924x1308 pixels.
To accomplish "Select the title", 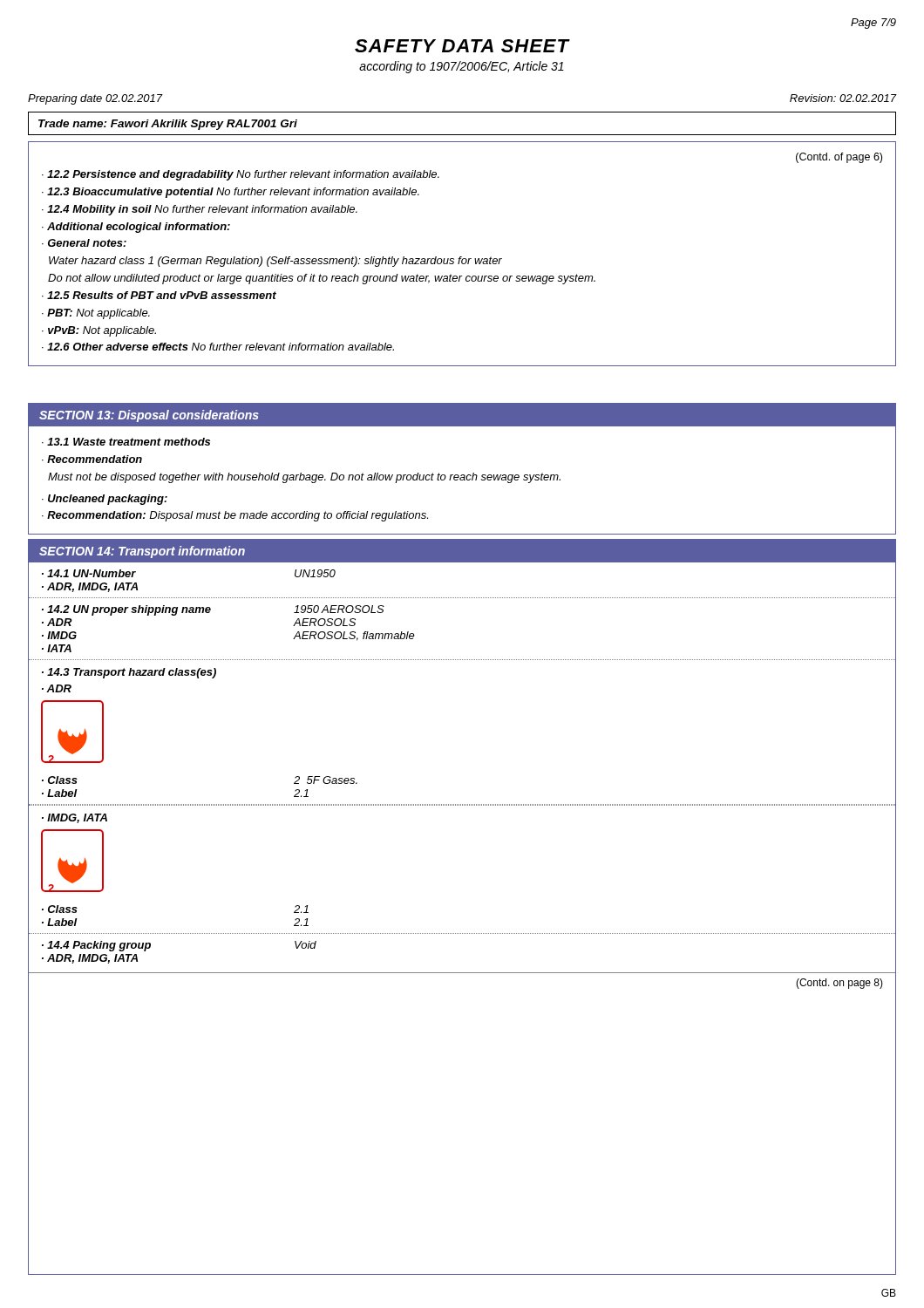I will 462,54.
